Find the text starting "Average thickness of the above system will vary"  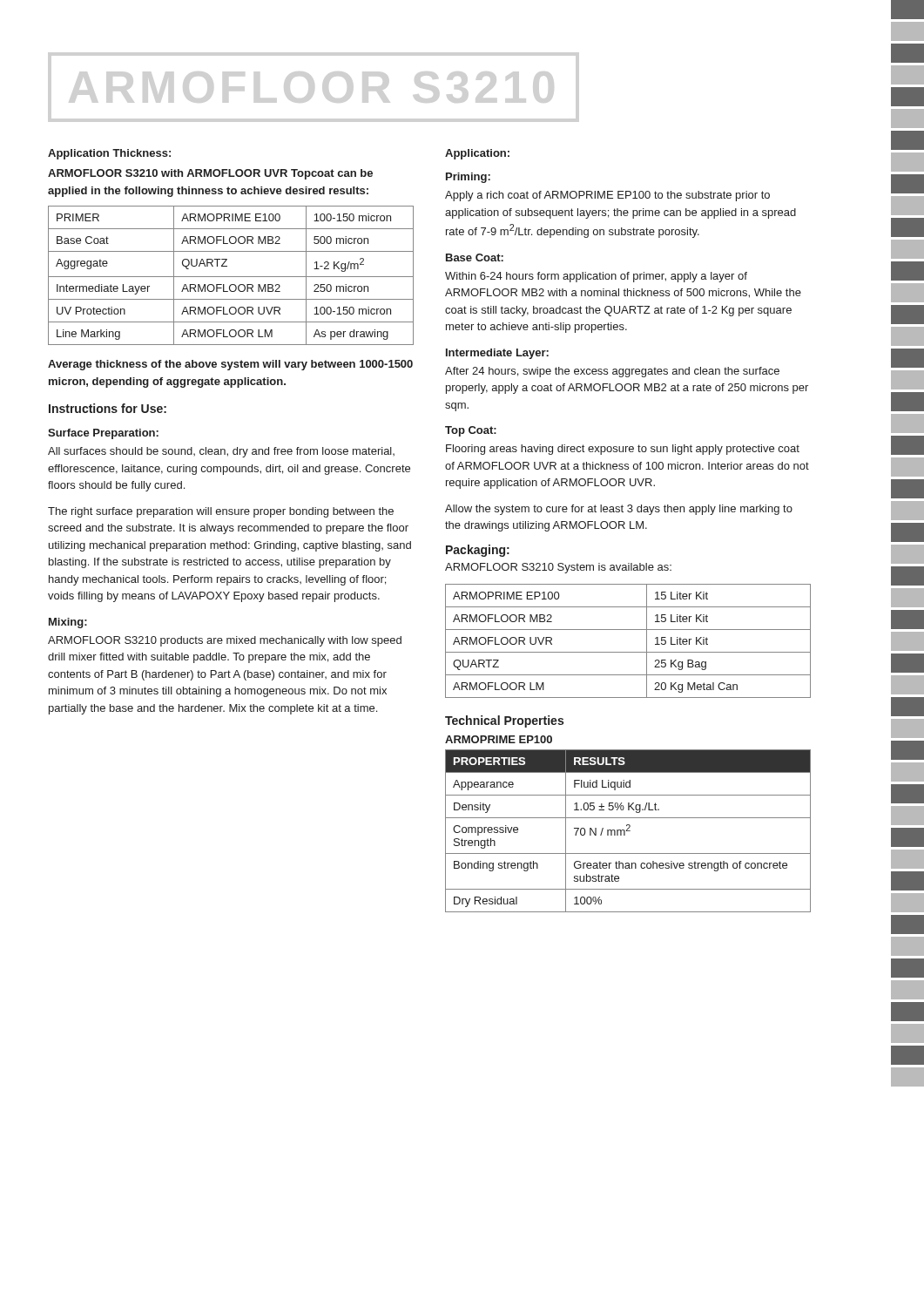[230, 373]
